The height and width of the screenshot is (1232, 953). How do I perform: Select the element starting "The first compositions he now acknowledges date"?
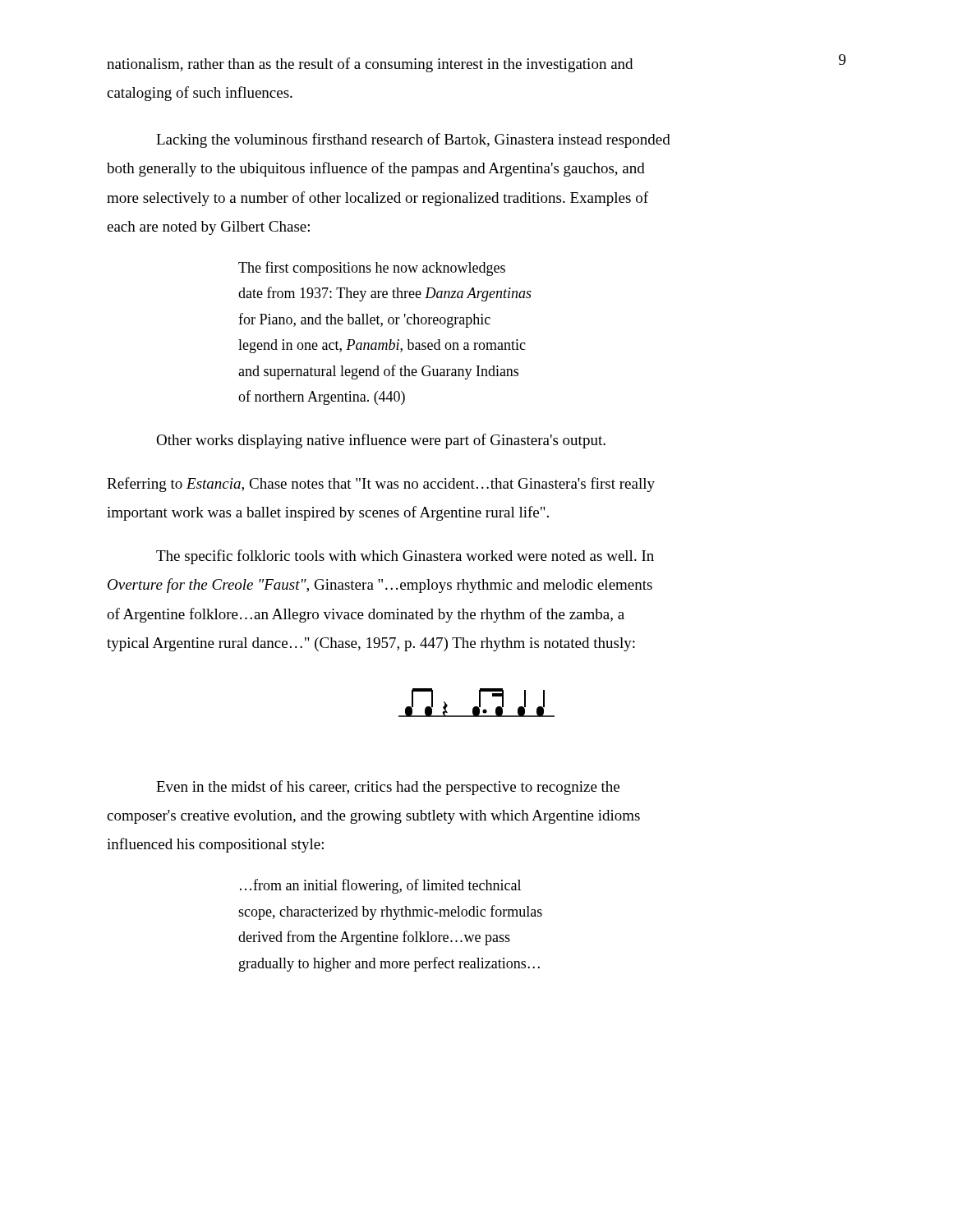[x=372, y=269]
